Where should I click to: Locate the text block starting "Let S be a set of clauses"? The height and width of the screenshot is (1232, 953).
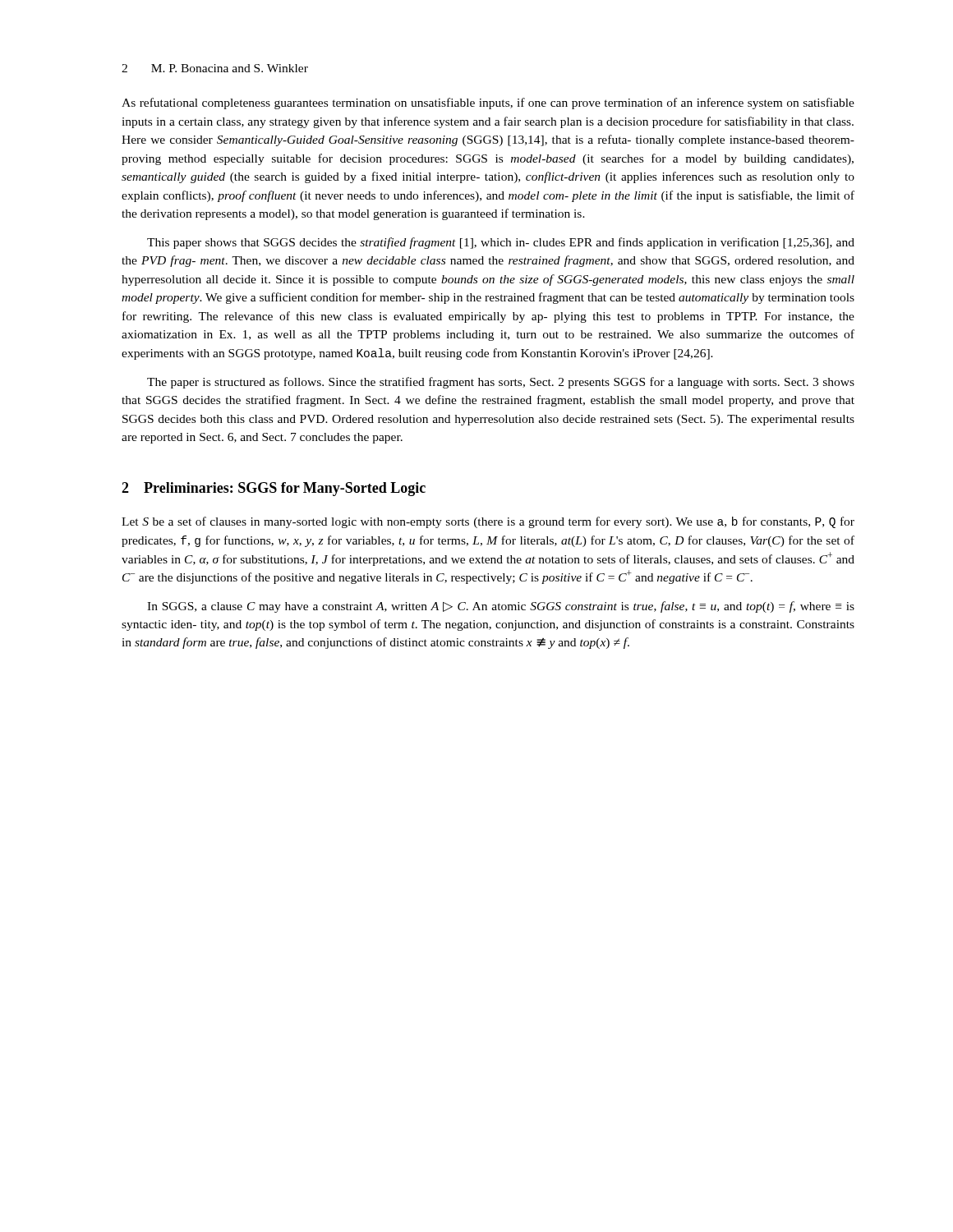tap(488, 549)
